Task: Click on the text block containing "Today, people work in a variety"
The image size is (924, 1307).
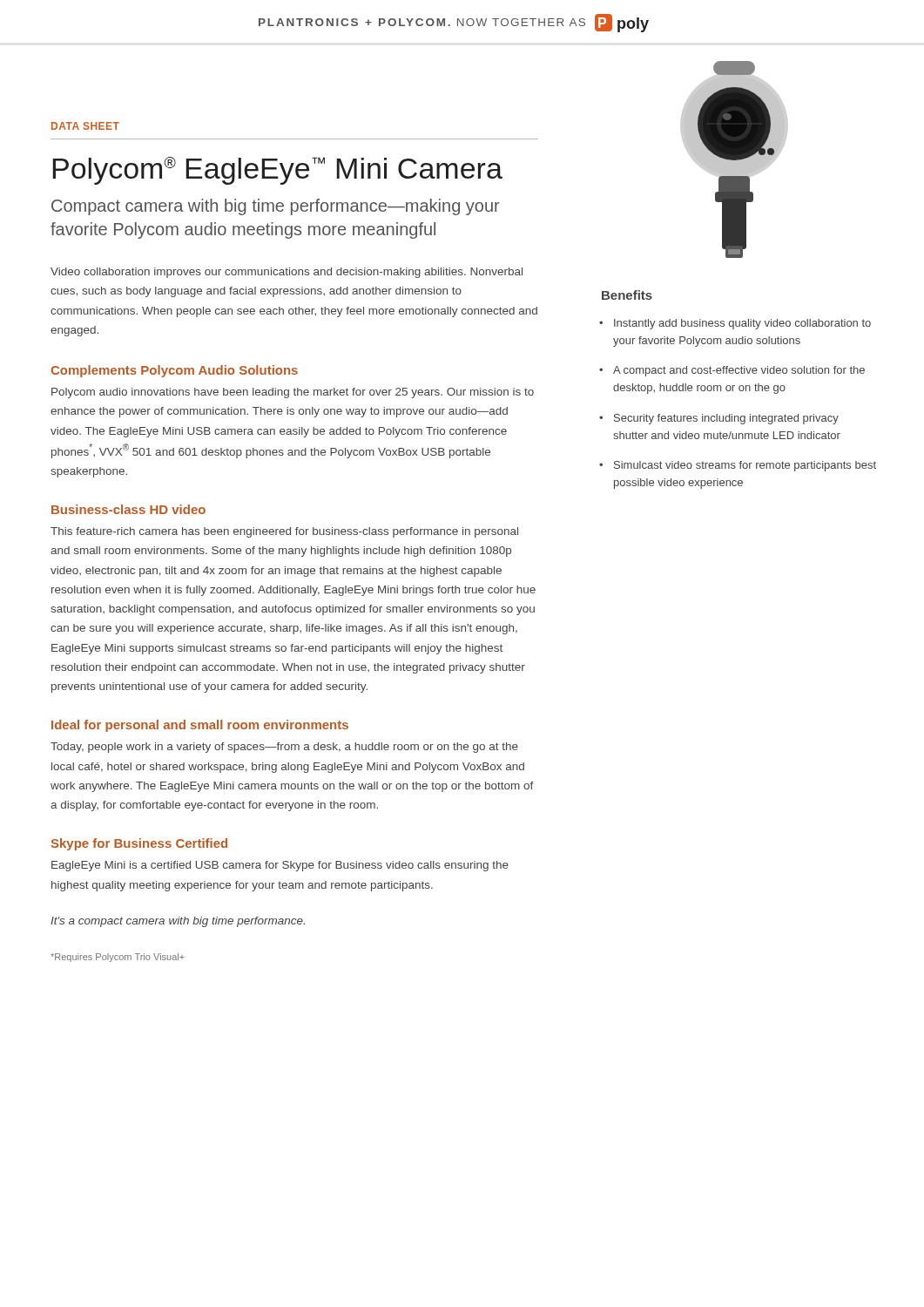Action: click(x=292, y=776)
